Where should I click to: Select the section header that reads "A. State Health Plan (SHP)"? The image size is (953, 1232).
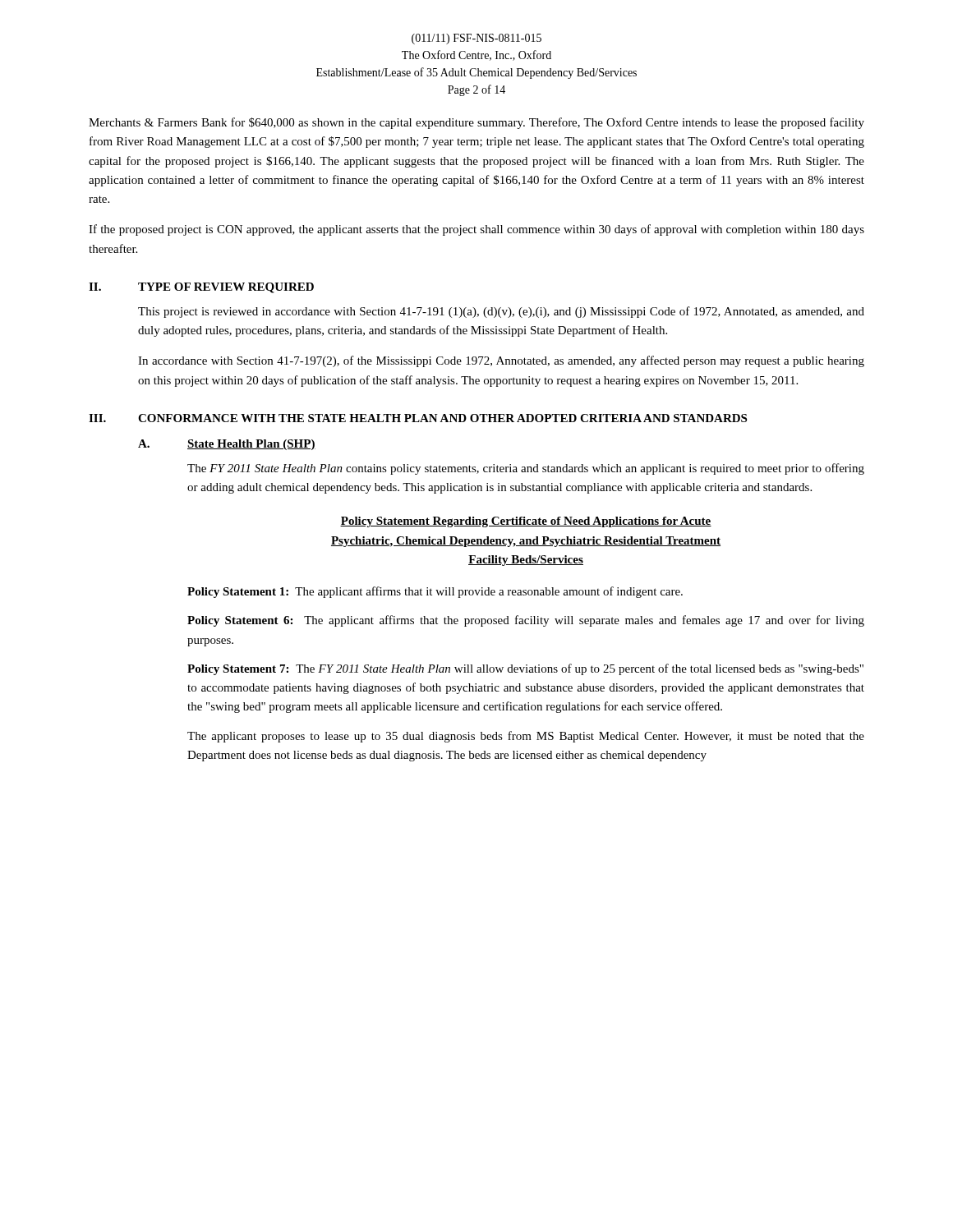click(226, 444)
